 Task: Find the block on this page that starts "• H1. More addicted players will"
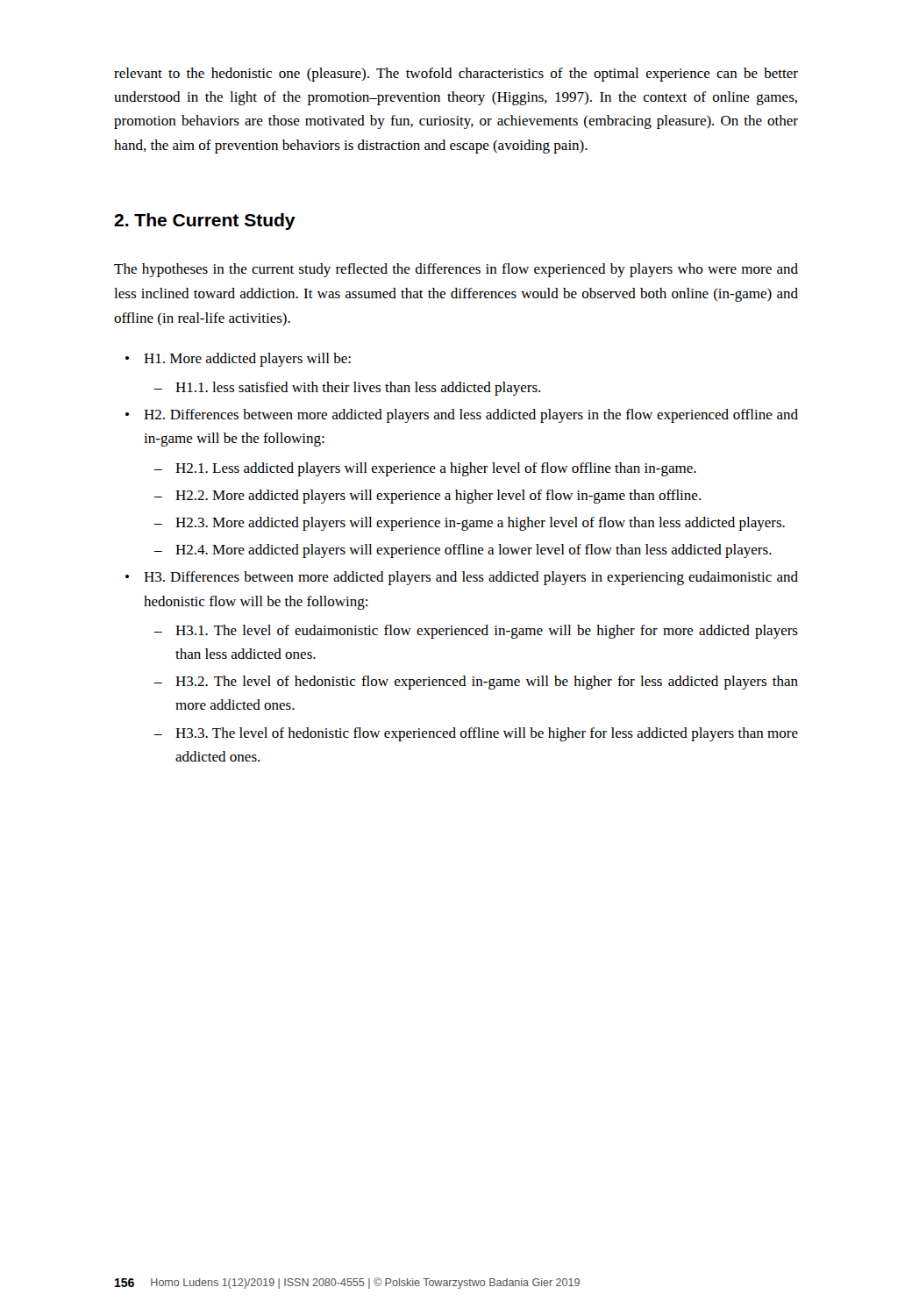(238, 360)
